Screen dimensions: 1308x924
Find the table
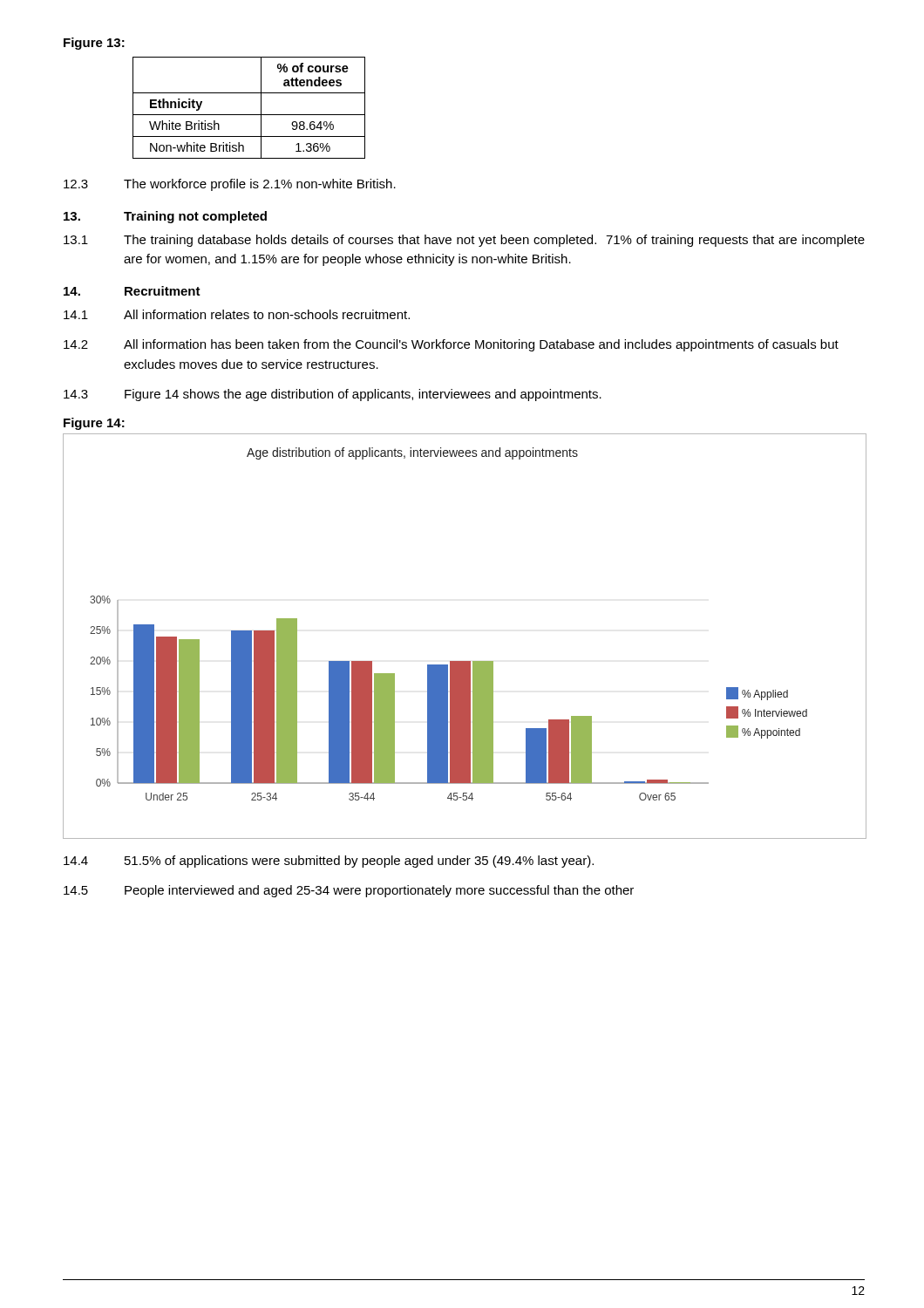pyautogui.click(x=464, y=108)
